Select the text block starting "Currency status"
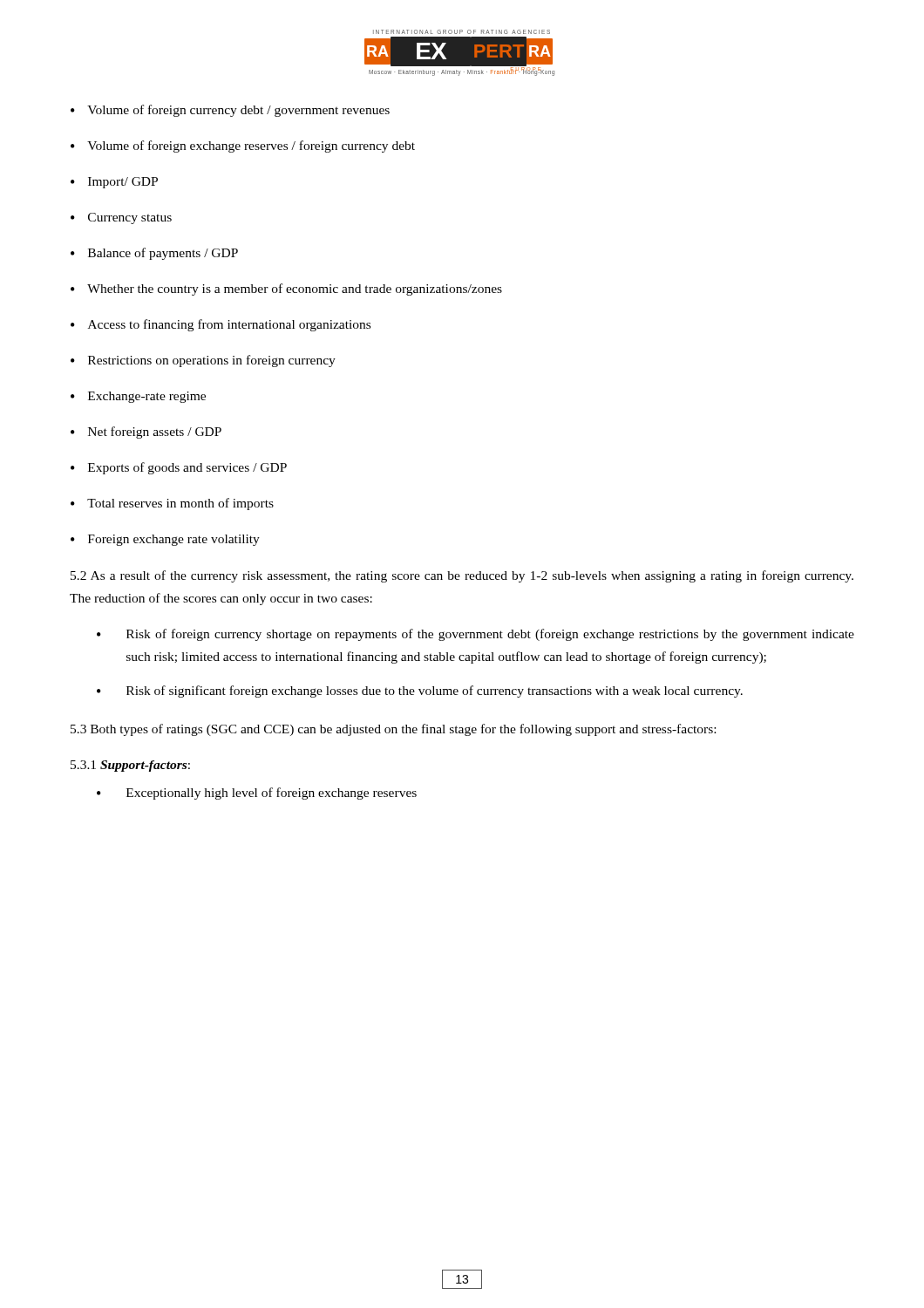Viewport: 924px width, 1308px height. tap(130, 217)
